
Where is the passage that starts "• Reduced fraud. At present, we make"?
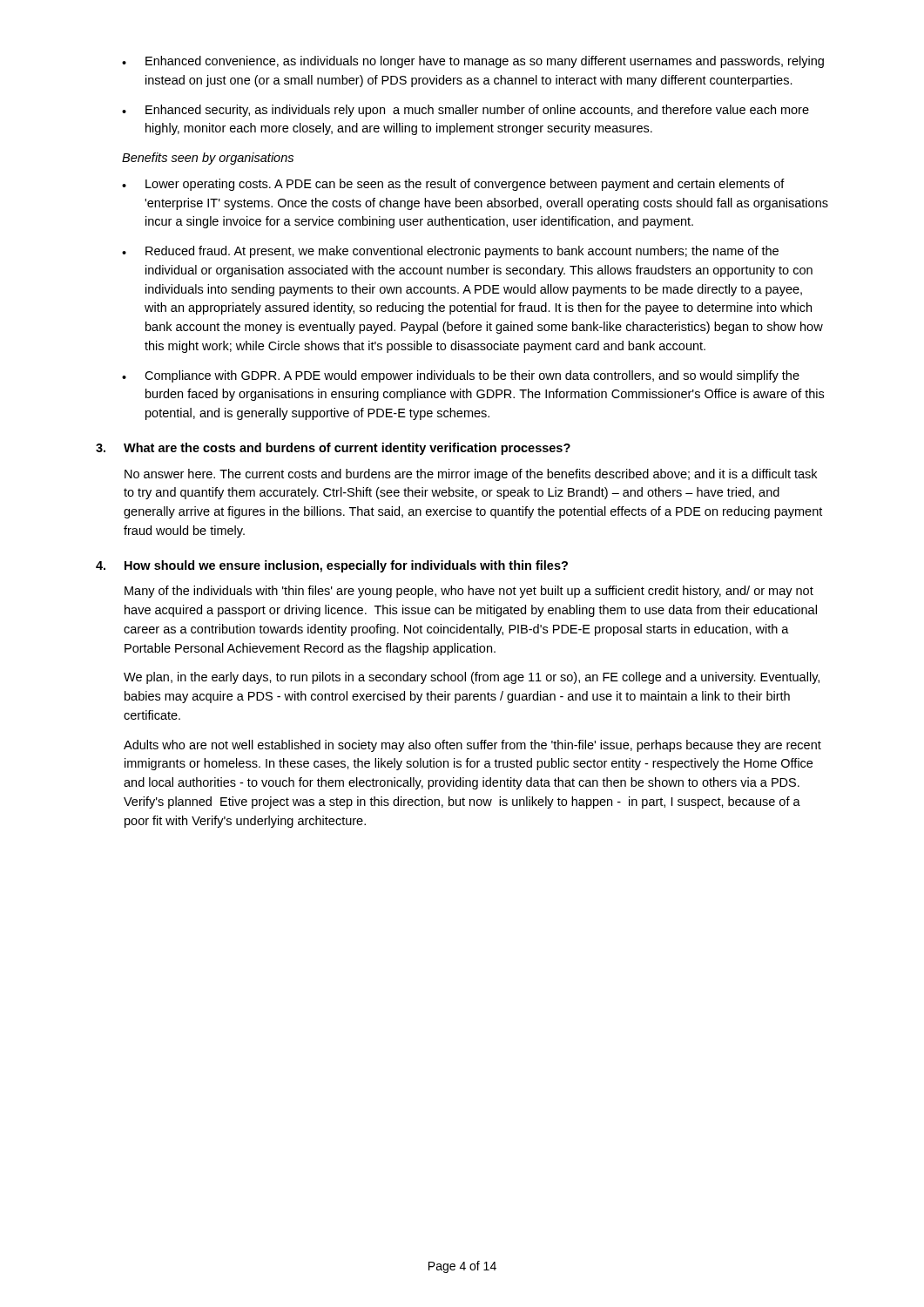[x=475, y=299]
